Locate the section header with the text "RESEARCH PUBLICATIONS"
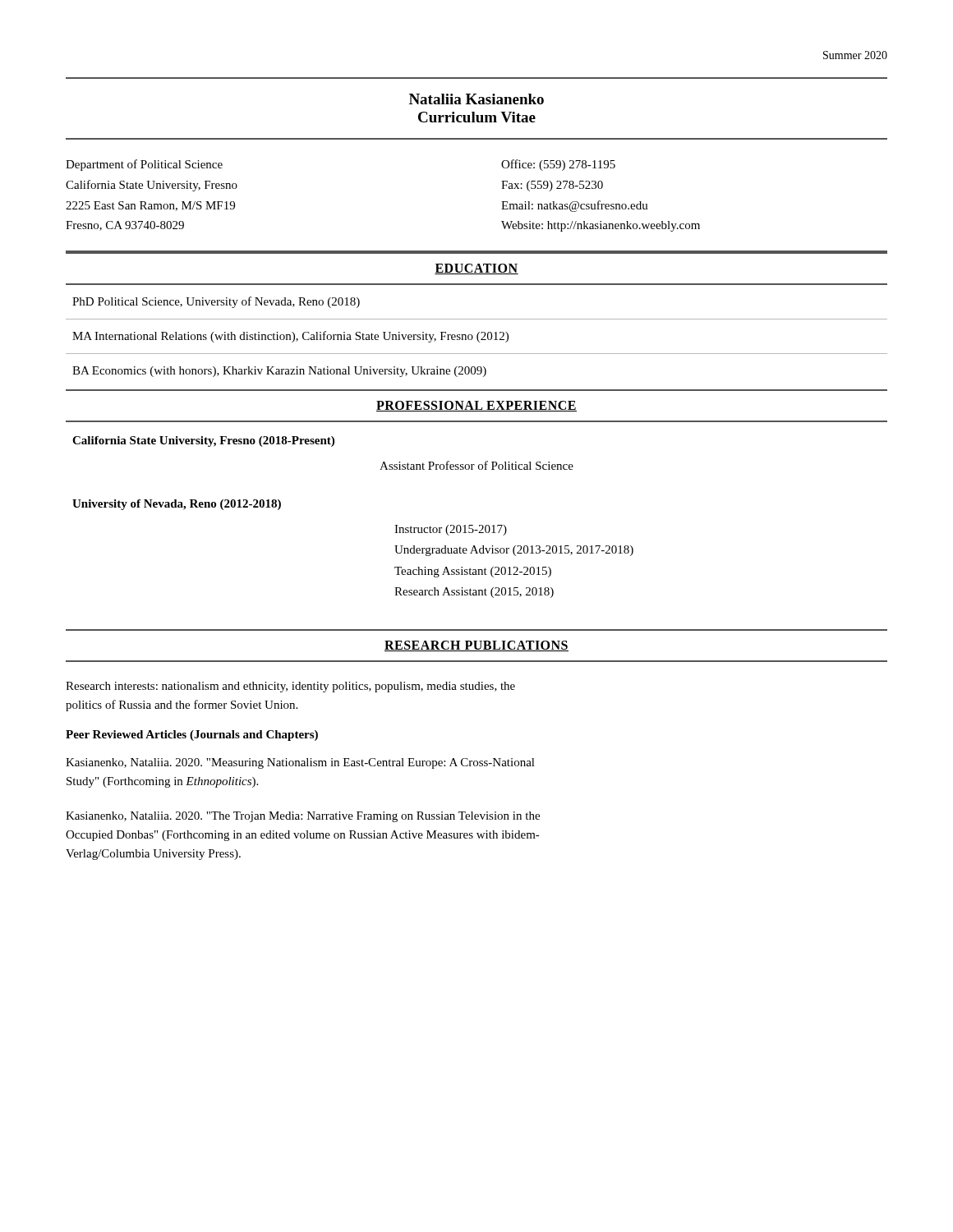This screenshot has height=1232, width=953. [x=476, y=645]
